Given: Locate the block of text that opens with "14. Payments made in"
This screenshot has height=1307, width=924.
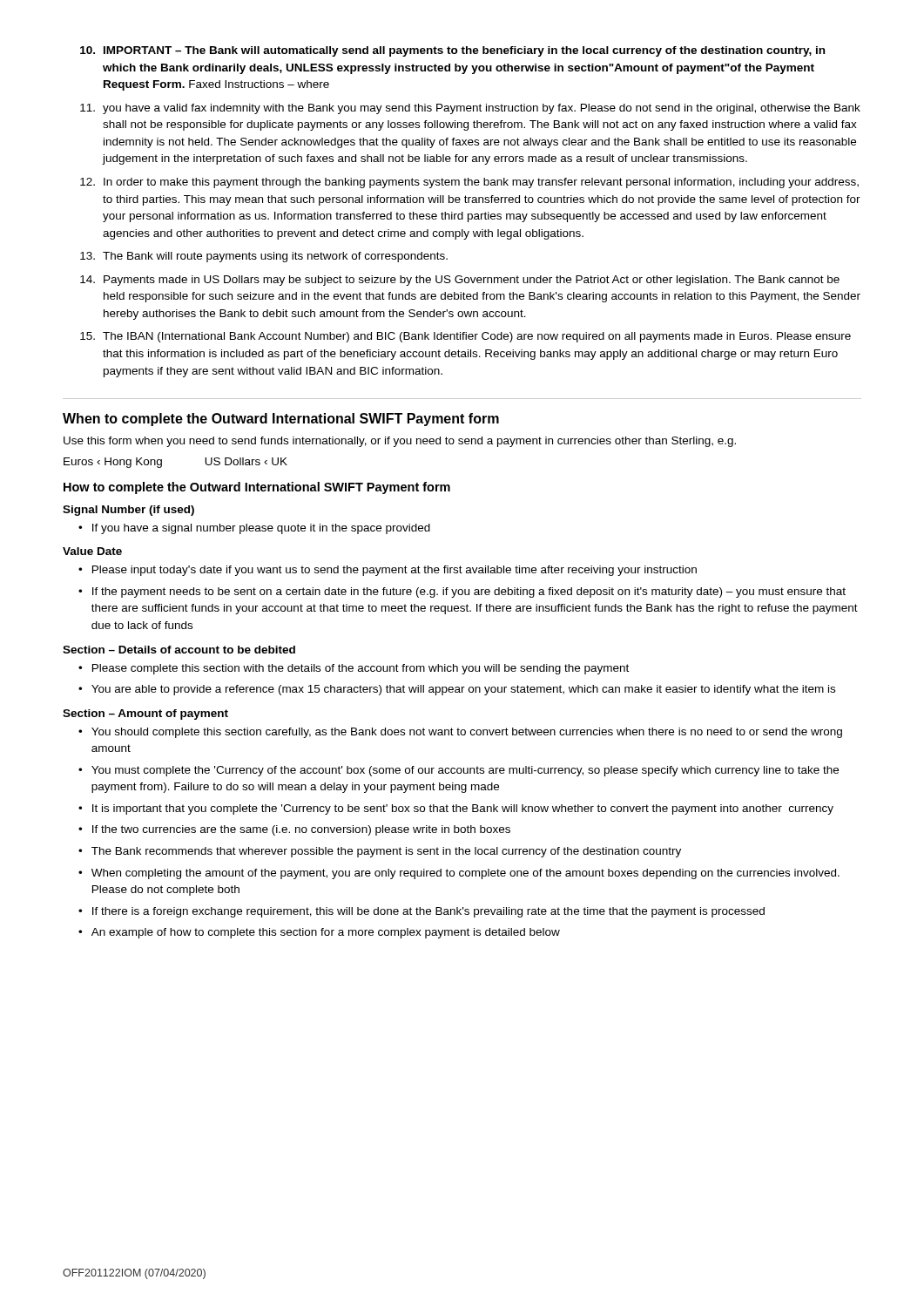Looking at the screenshot, I should click(462, 296).
